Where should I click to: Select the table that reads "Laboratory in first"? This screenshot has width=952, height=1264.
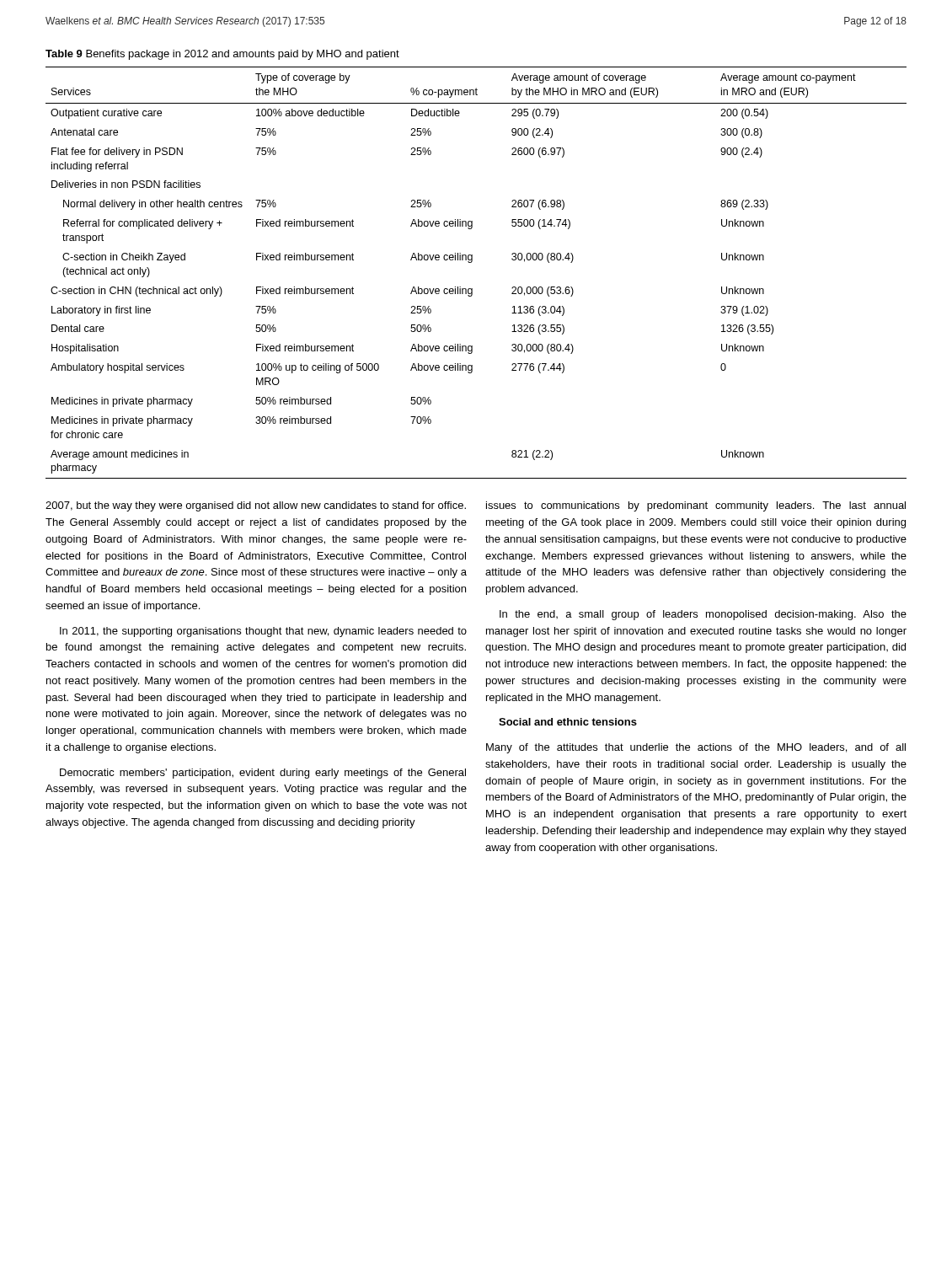pos(476,273)
